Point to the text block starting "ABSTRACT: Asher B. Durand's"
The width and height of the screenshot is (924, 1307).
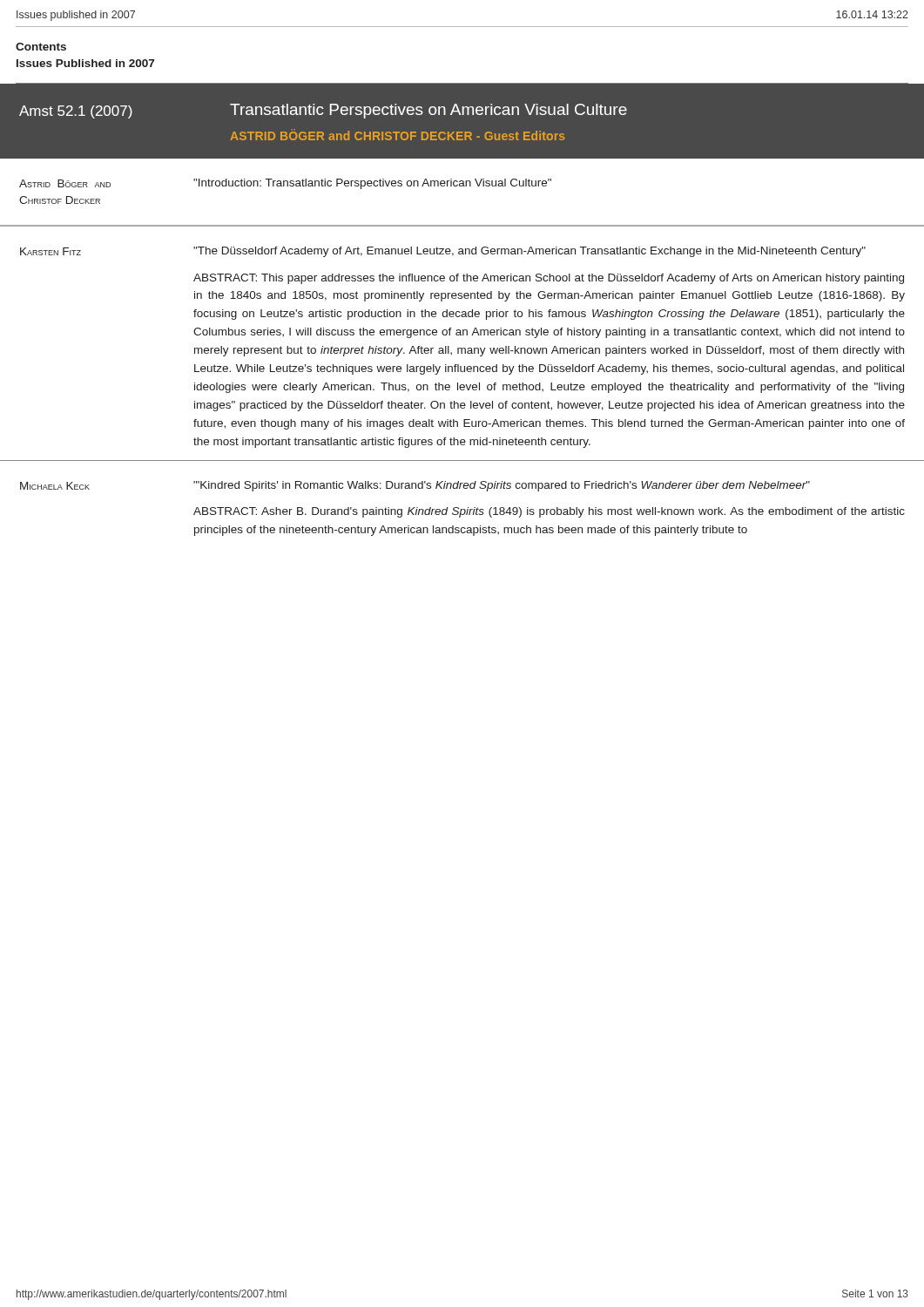click(x=549, y=520)
